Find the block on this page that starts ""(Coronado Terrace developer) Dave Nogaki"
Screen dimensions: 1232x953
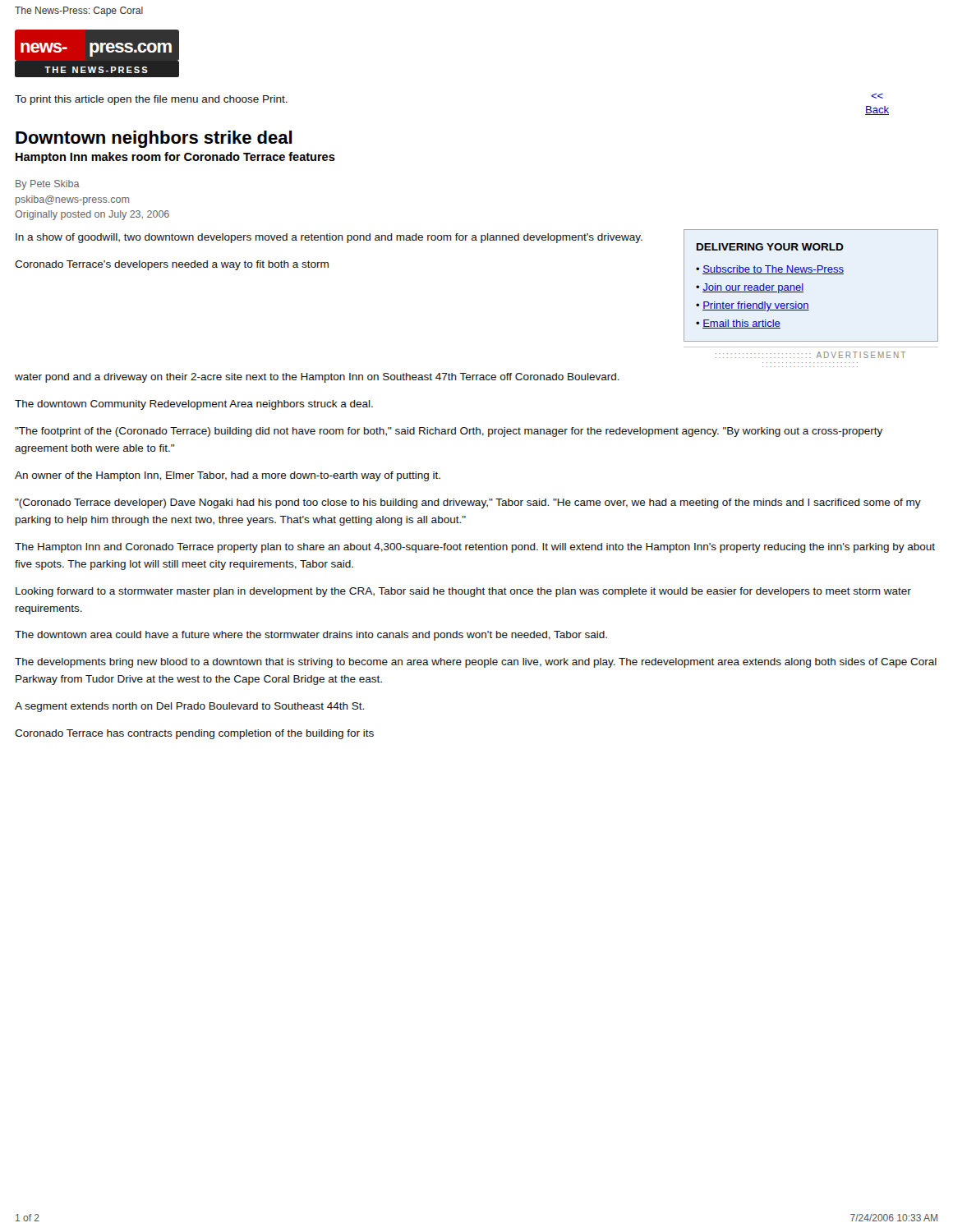pos(468,511)
